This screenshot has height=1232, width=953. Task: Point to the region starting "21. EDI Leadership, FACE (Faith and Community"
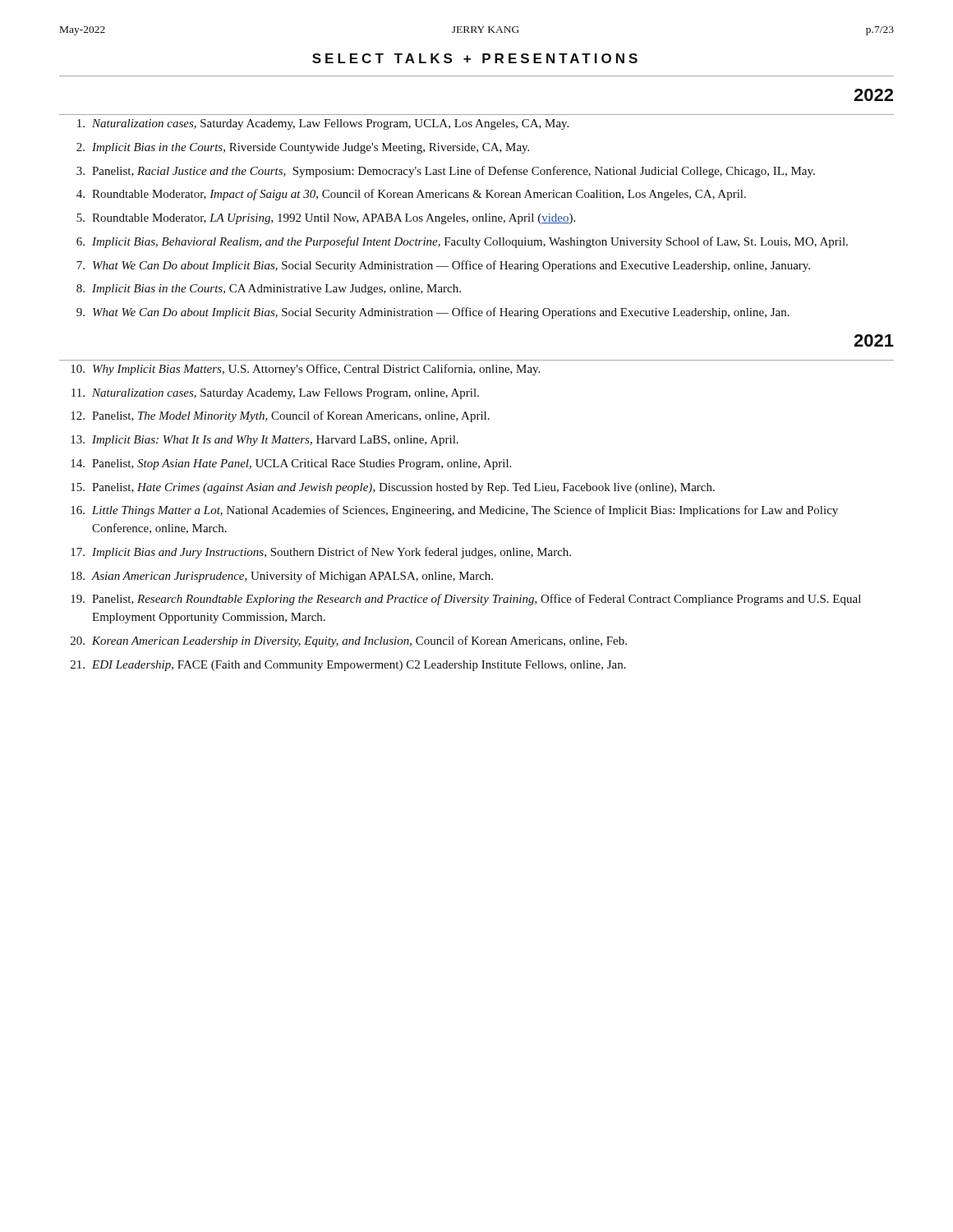476,665
